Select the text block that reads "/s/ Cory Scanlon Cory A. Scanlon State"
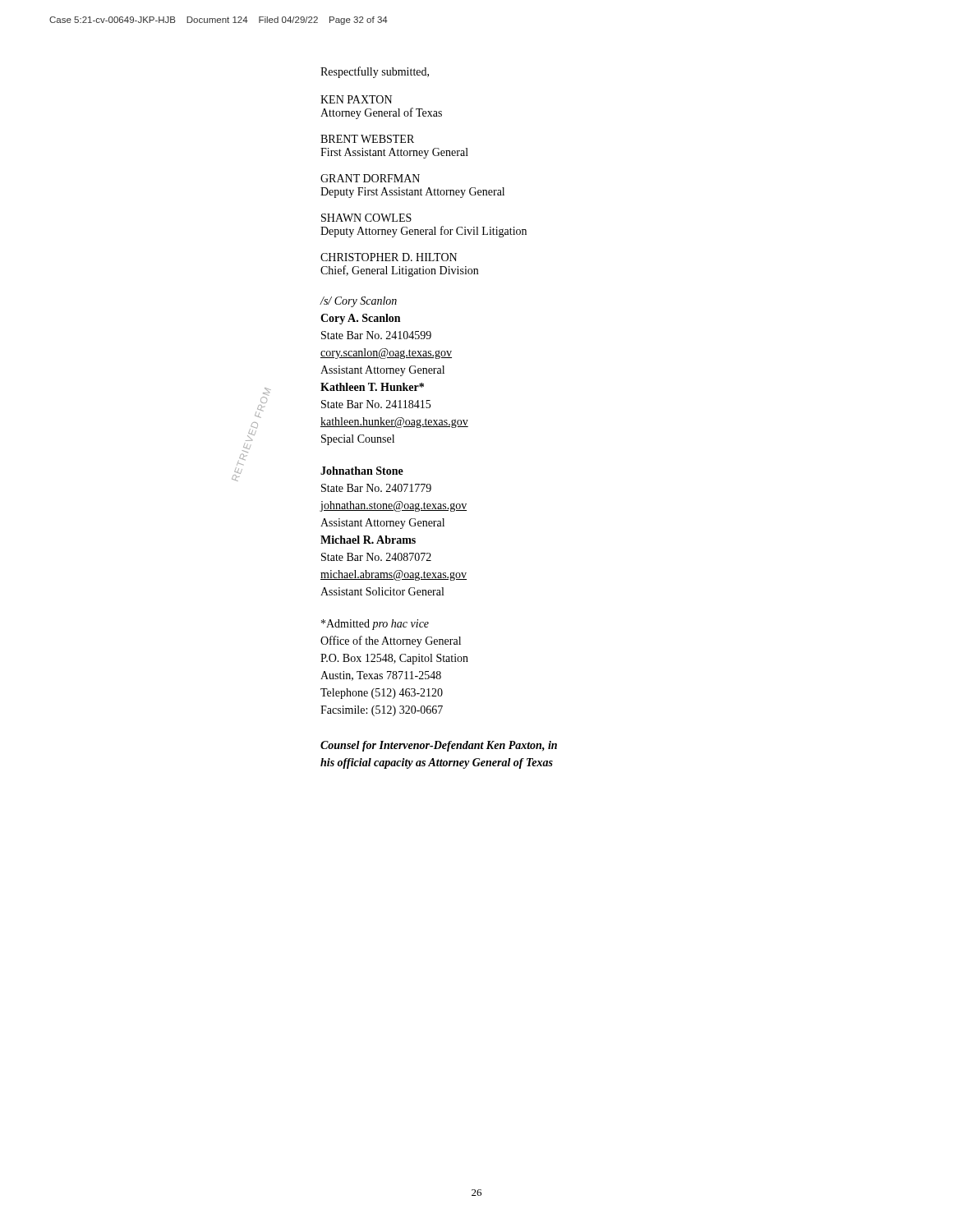The image size is (953, 1232). pyautogui.click(x=394, y=370)
